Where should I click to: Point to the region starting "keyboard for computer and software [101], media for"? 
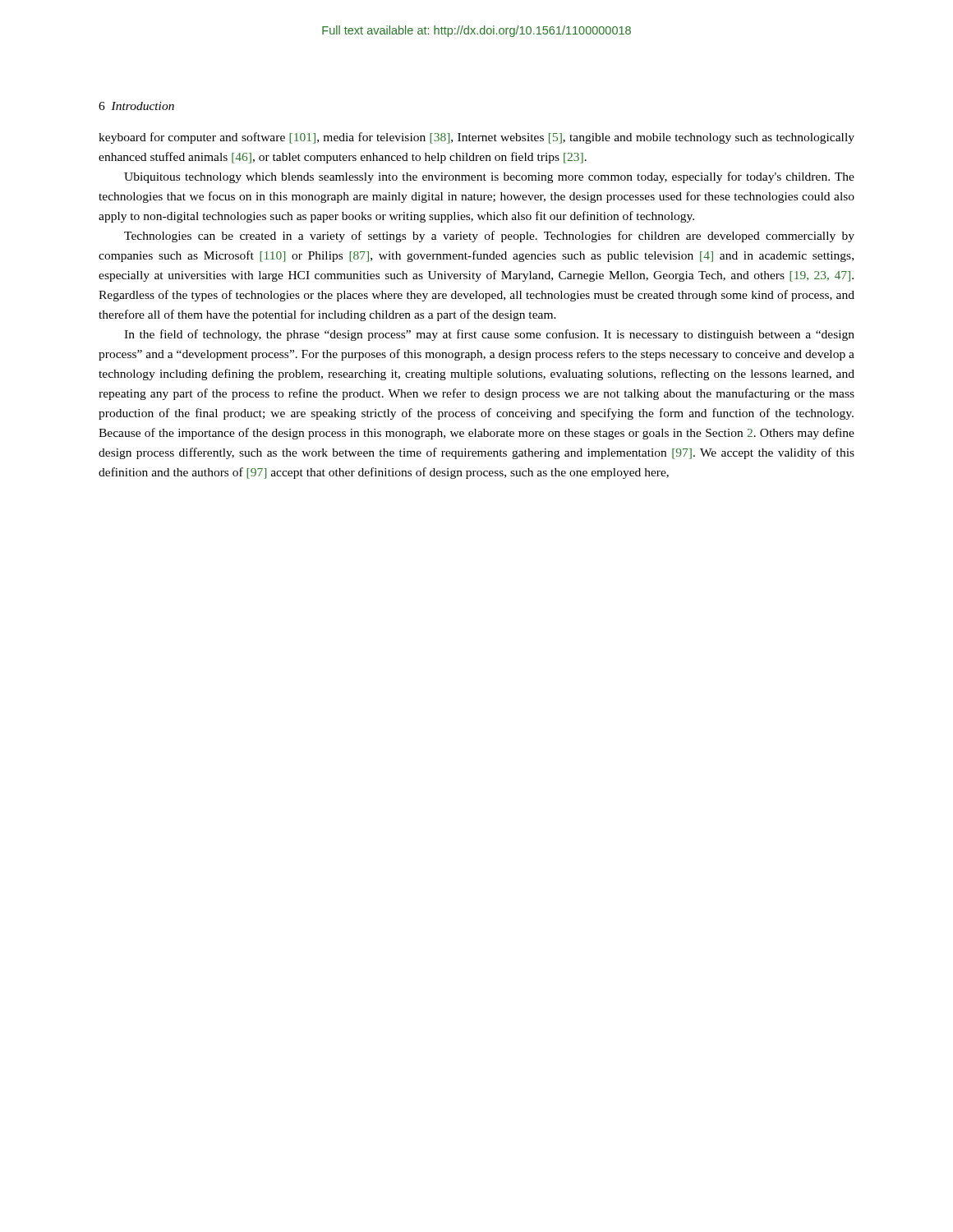476,147
